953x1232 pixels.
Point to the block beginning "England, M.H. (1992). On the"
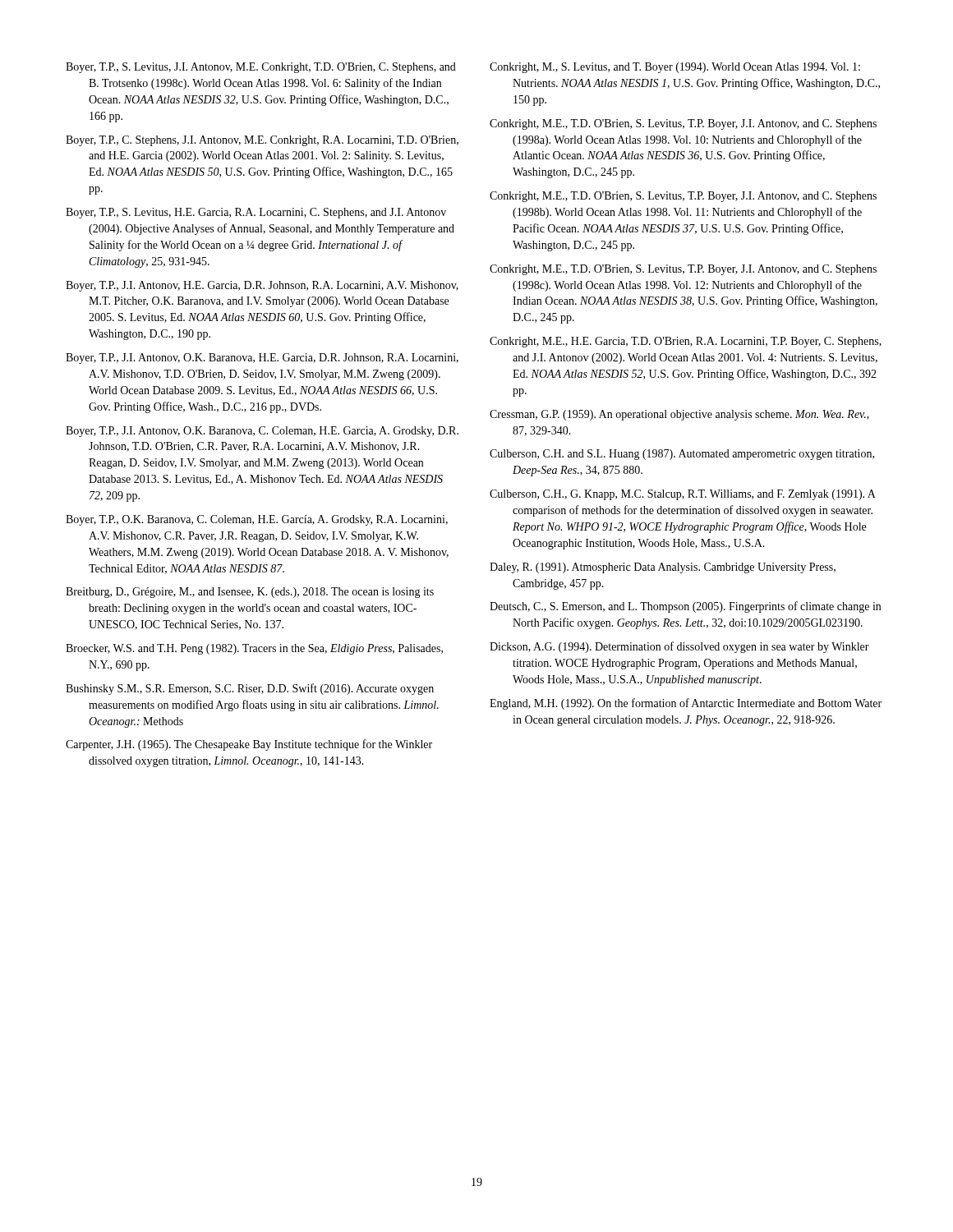coord(686,711)
